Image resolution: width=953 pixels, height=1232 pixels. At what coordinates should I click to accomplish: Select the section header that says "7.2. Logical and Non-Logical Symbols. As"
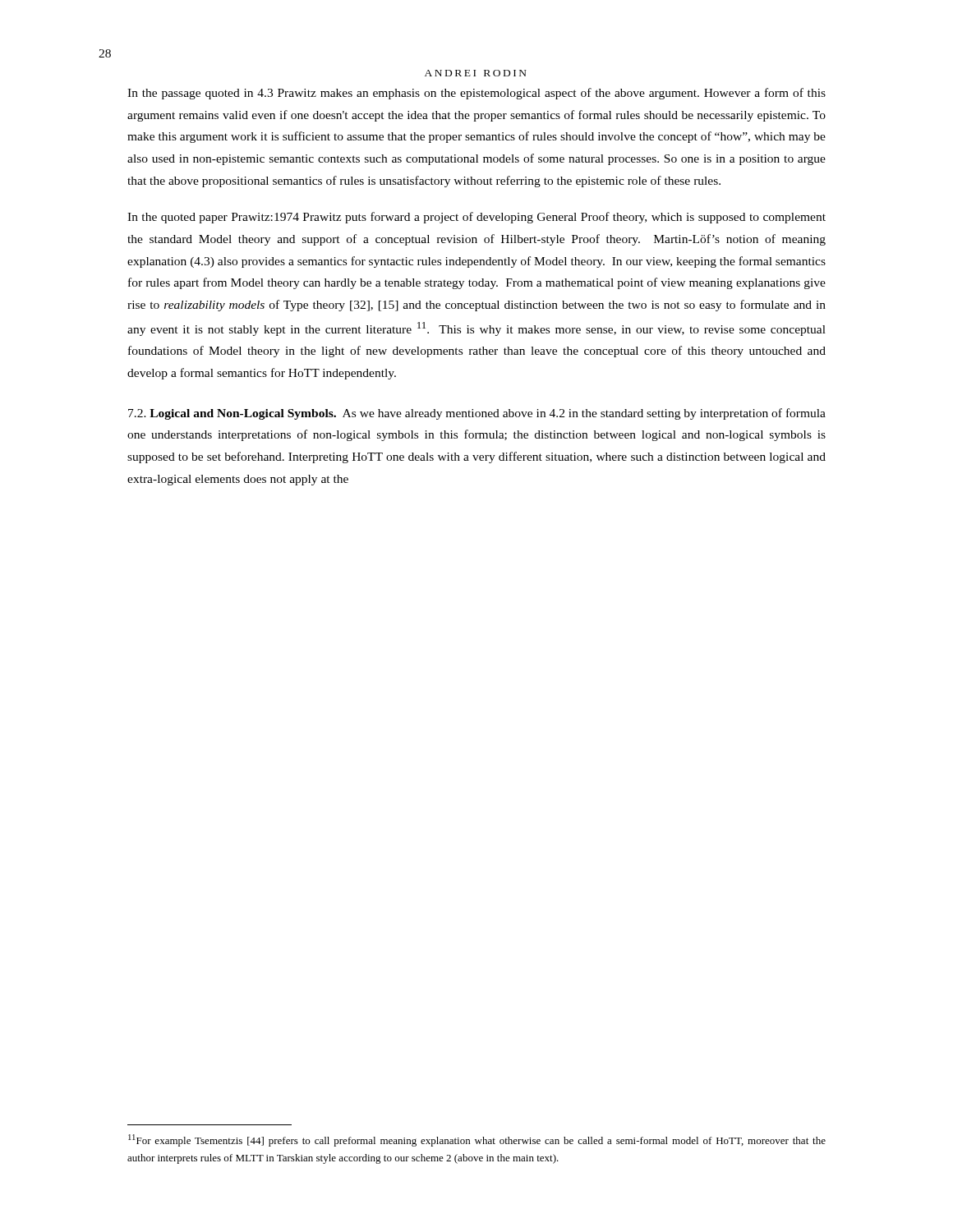coord(476,445)
